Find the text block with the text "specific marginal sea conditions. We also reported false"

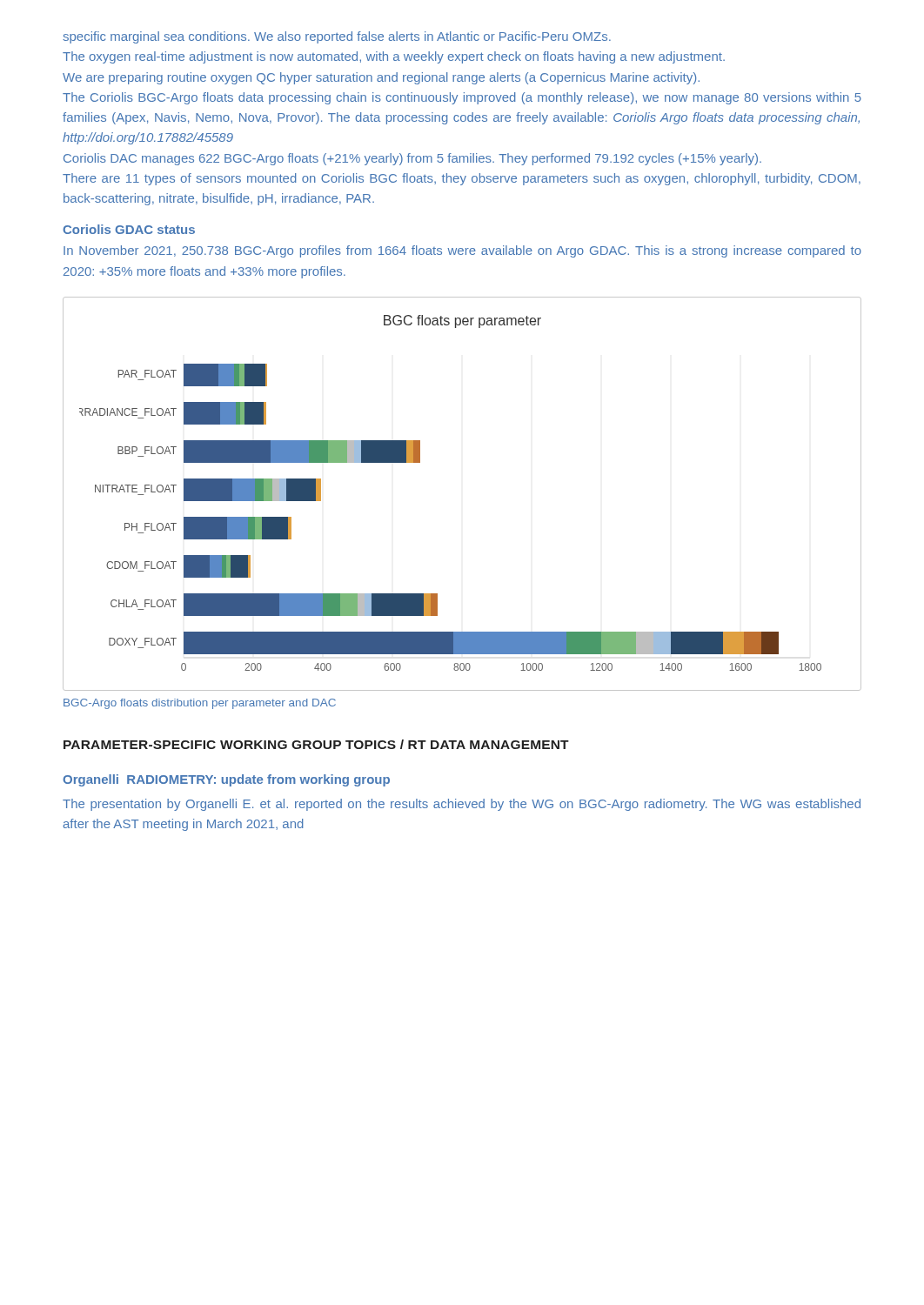click(462, 117)
